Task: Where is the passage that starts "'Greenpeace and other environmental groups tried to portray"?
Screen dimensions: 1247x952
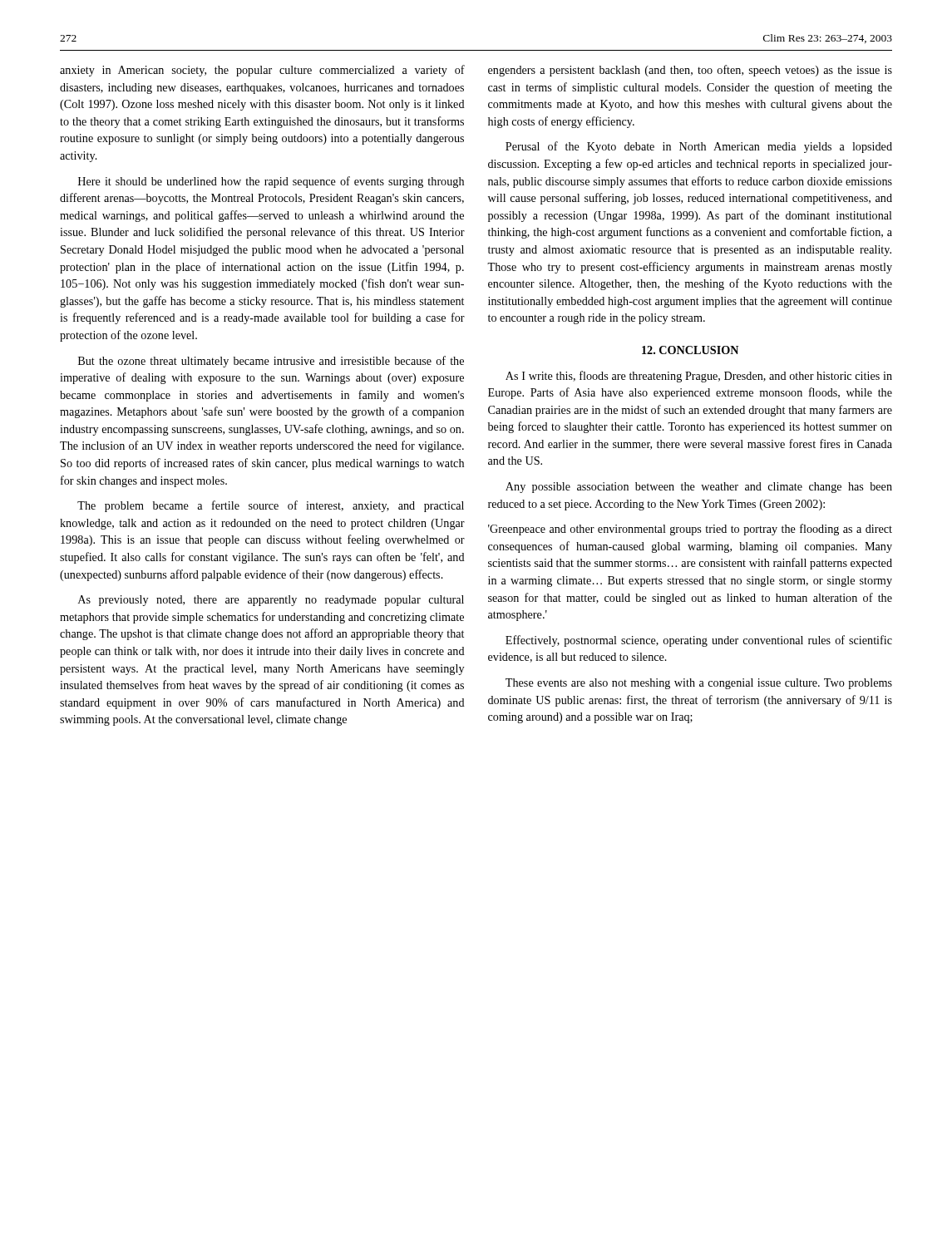Action: pos(690,572)
